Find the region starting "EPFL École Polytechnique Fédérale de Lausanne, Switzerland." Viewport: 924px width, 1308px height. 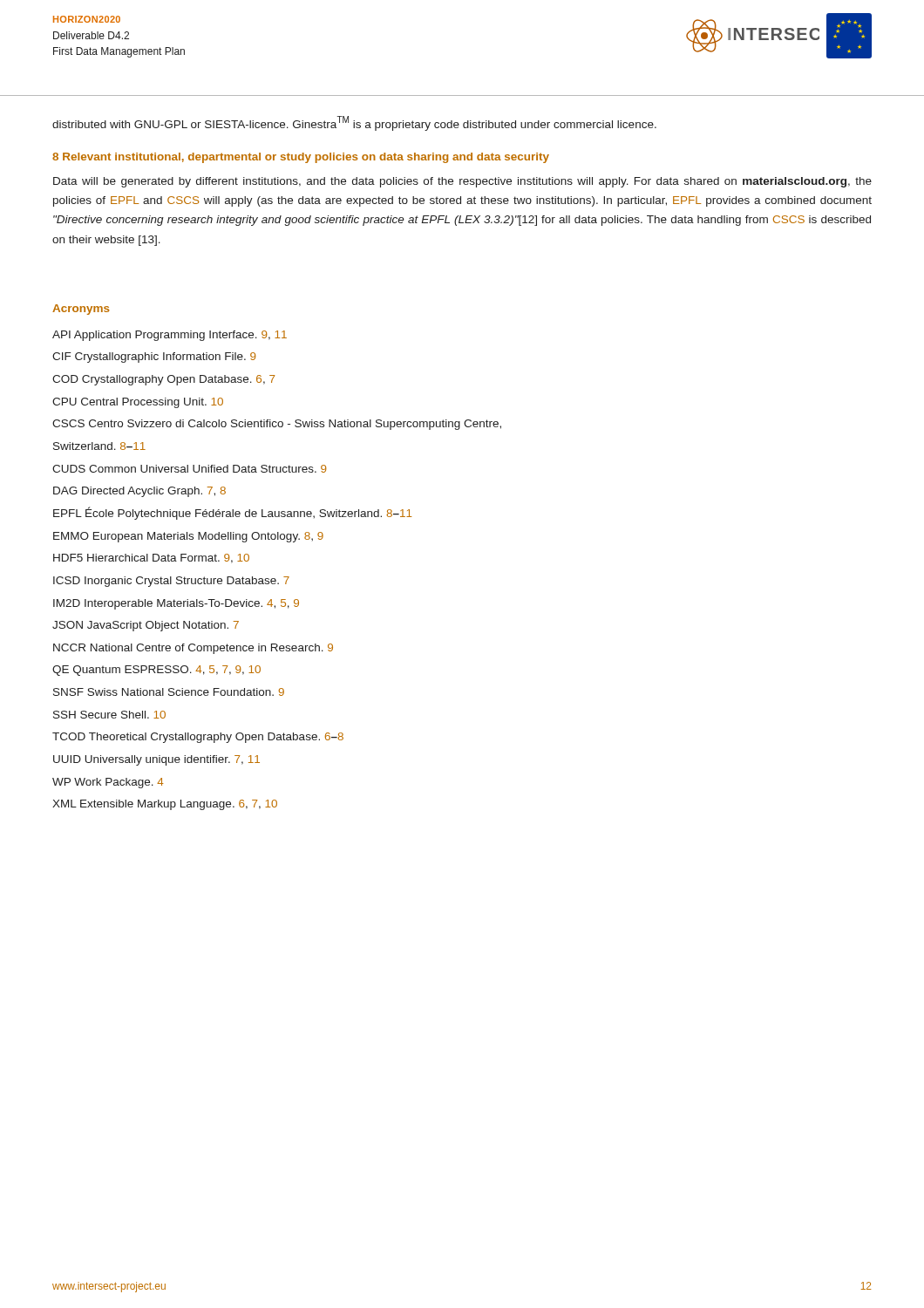232,513
